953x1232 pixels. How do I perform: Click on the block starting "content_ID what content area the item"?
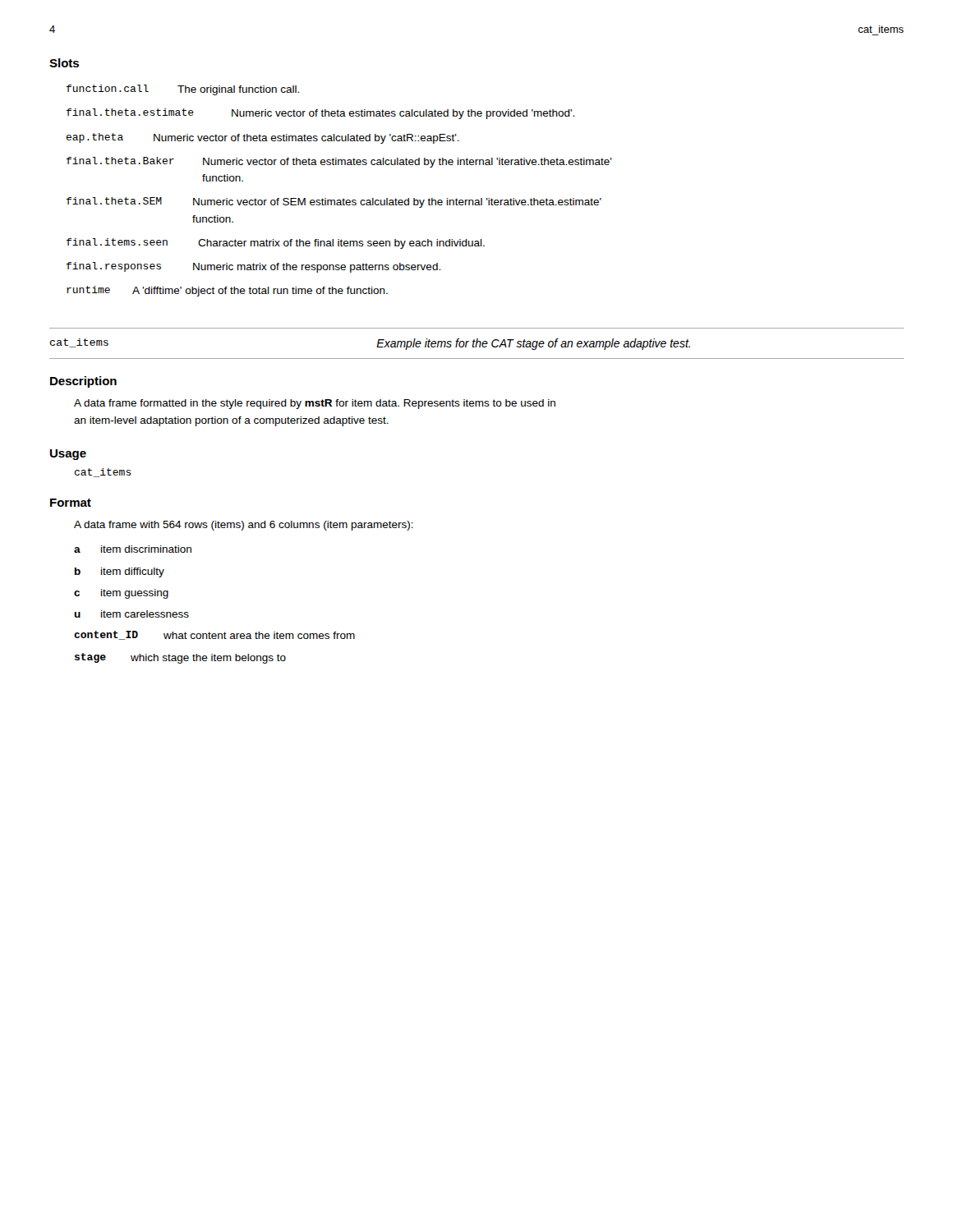click(215, 636)
